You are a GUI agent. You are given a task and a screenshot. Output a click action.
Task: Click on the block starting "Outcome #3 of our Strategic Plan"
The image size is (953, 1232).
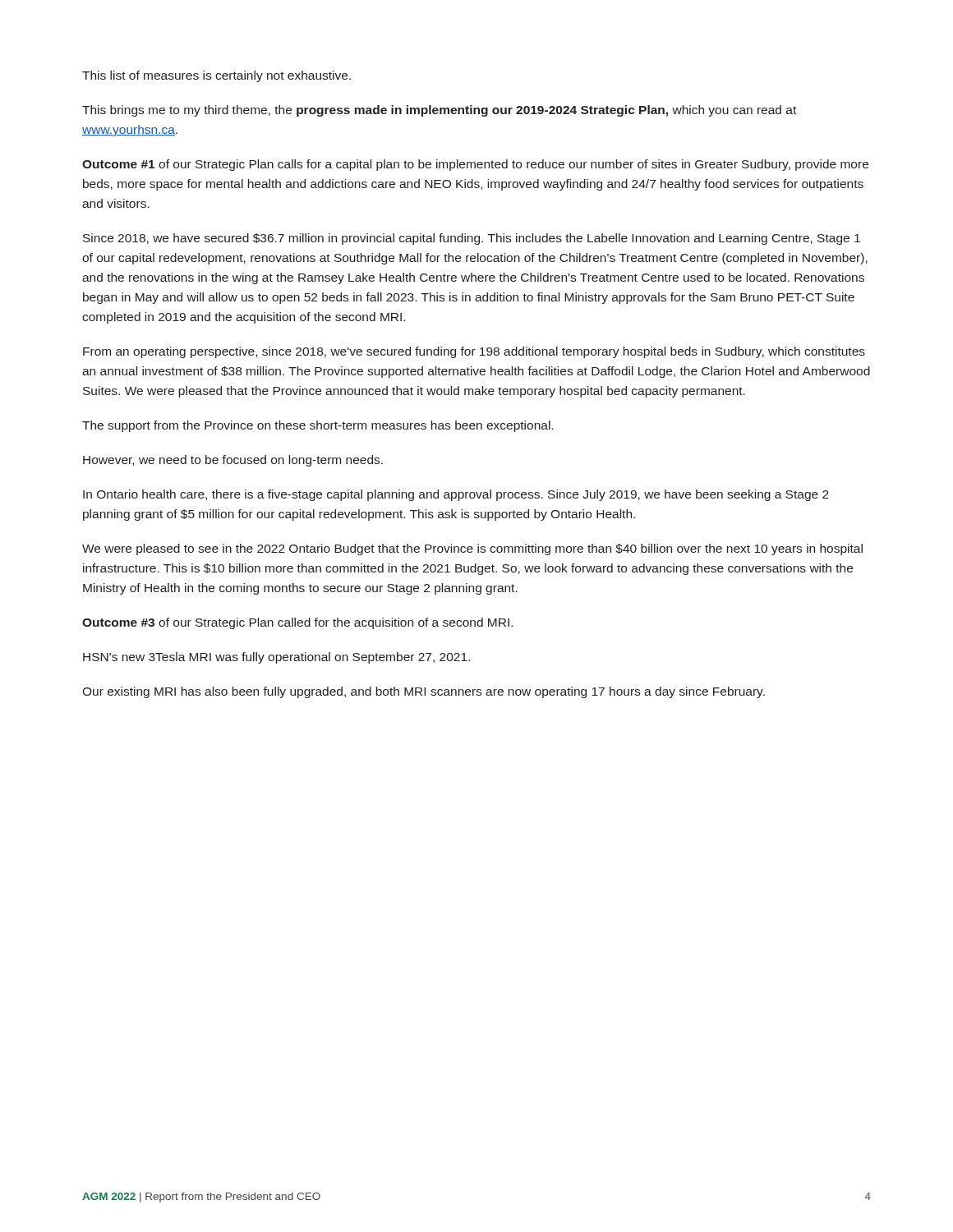point(298,622)
